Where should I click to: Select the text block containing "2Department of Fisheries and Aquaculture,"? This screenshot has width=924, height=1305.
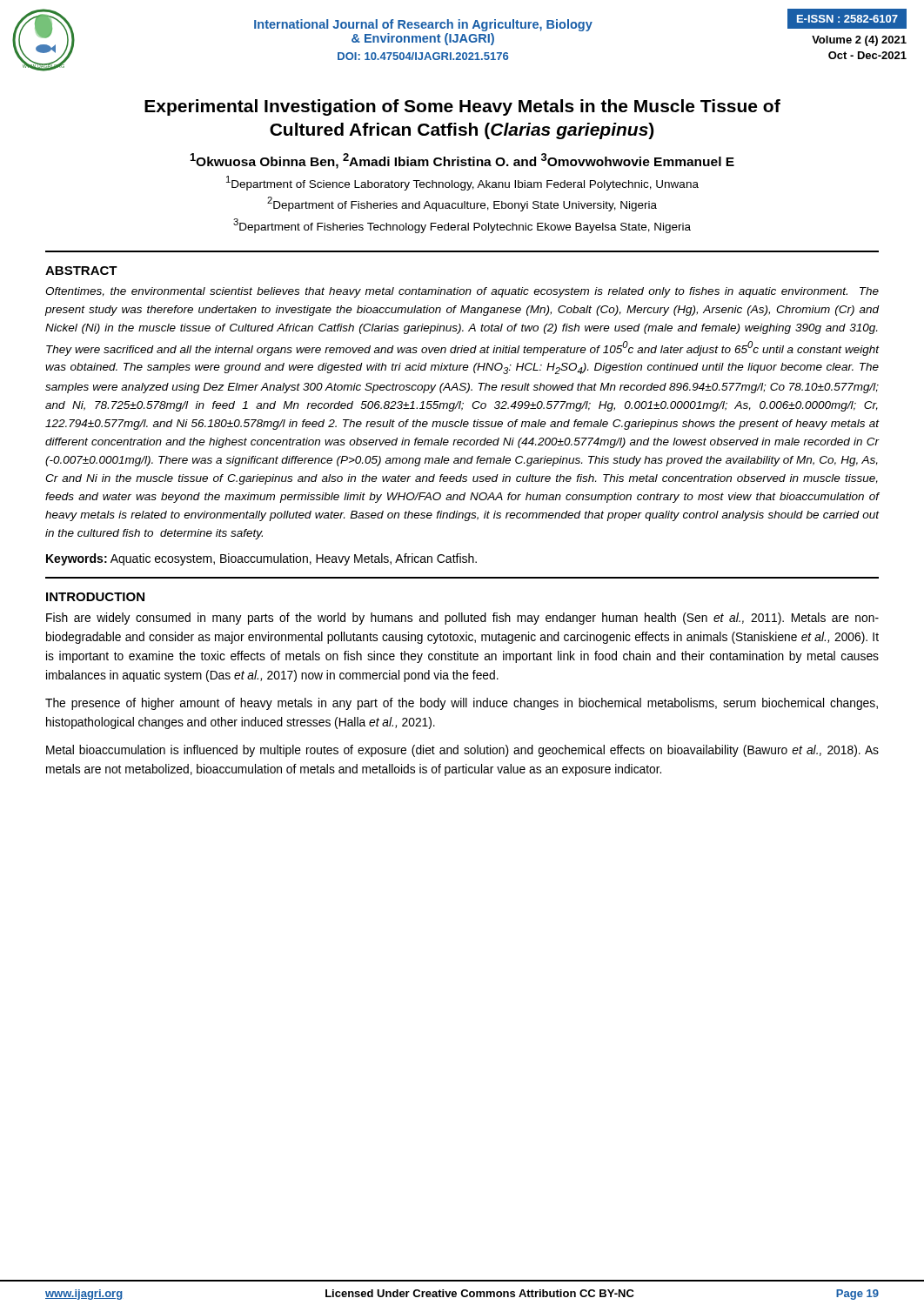[x=462, y=204]
